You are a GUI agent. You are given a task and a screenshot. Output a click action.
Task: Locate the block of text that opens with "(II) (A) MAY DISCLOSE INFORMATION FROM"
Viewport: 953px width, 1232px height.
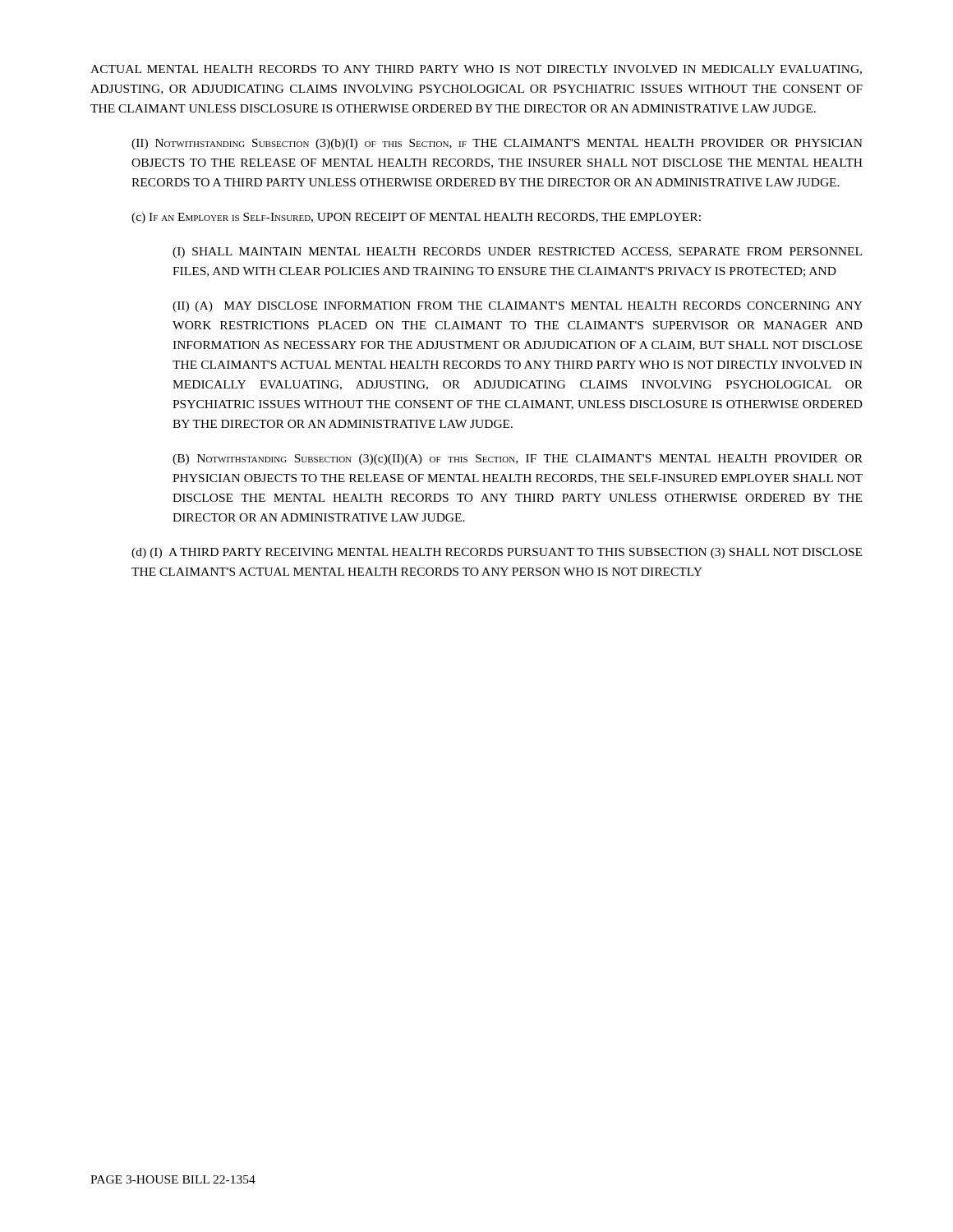point(518,364)
